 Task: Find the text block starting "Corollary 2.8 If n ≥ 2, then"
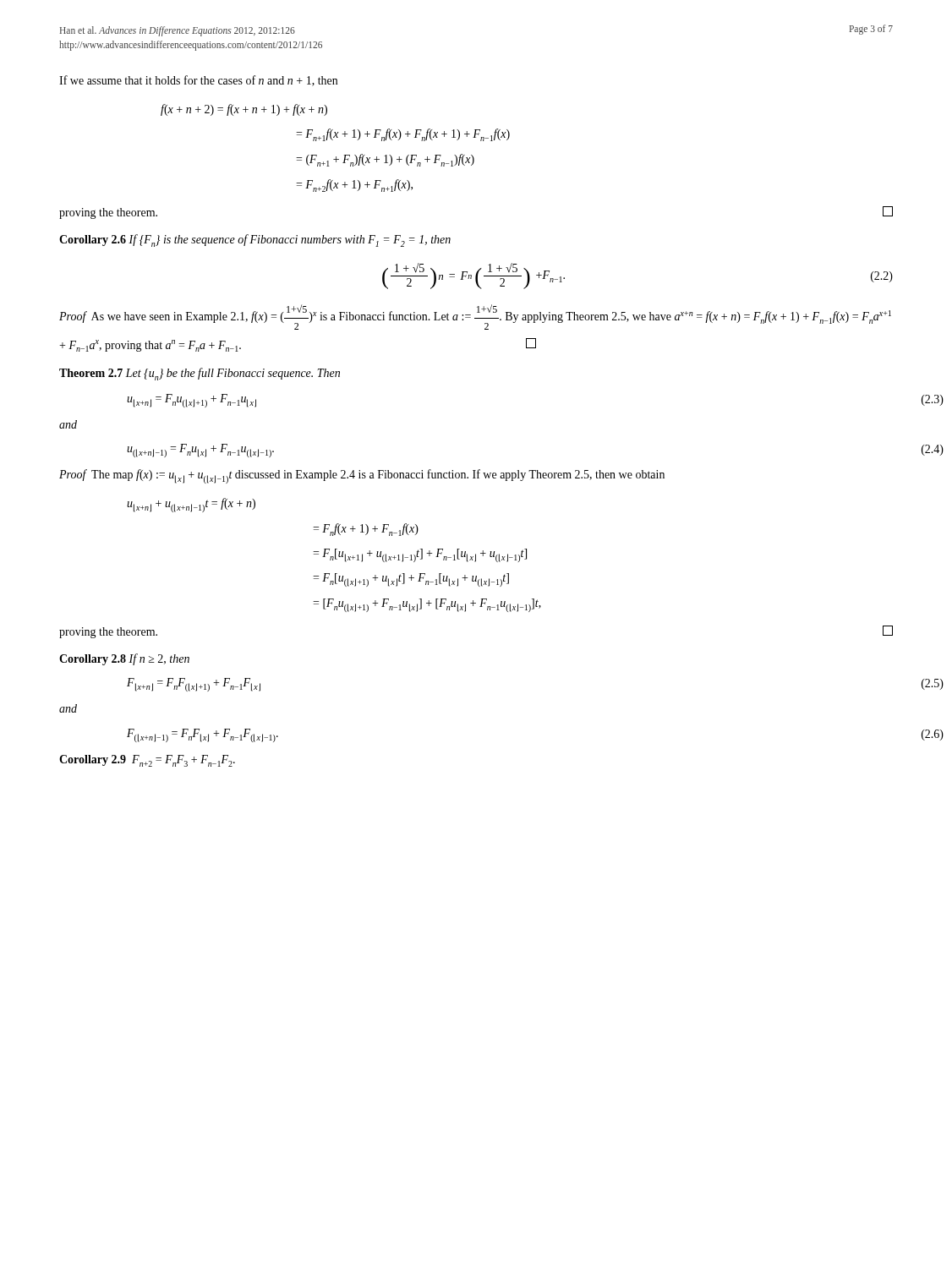124,659
